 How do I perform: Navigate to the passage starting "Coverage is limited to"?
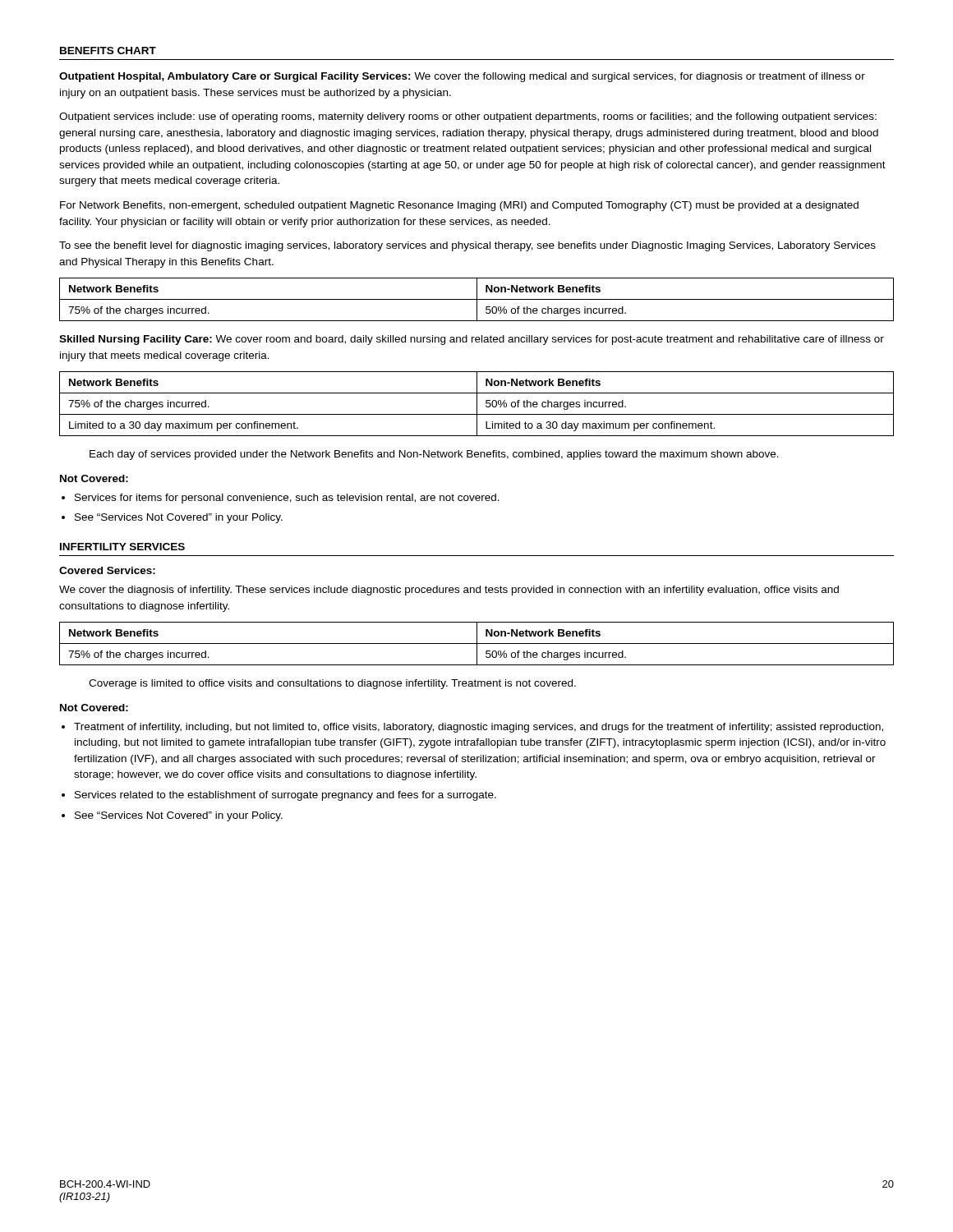pyautogui.click(x=333, y=683)
